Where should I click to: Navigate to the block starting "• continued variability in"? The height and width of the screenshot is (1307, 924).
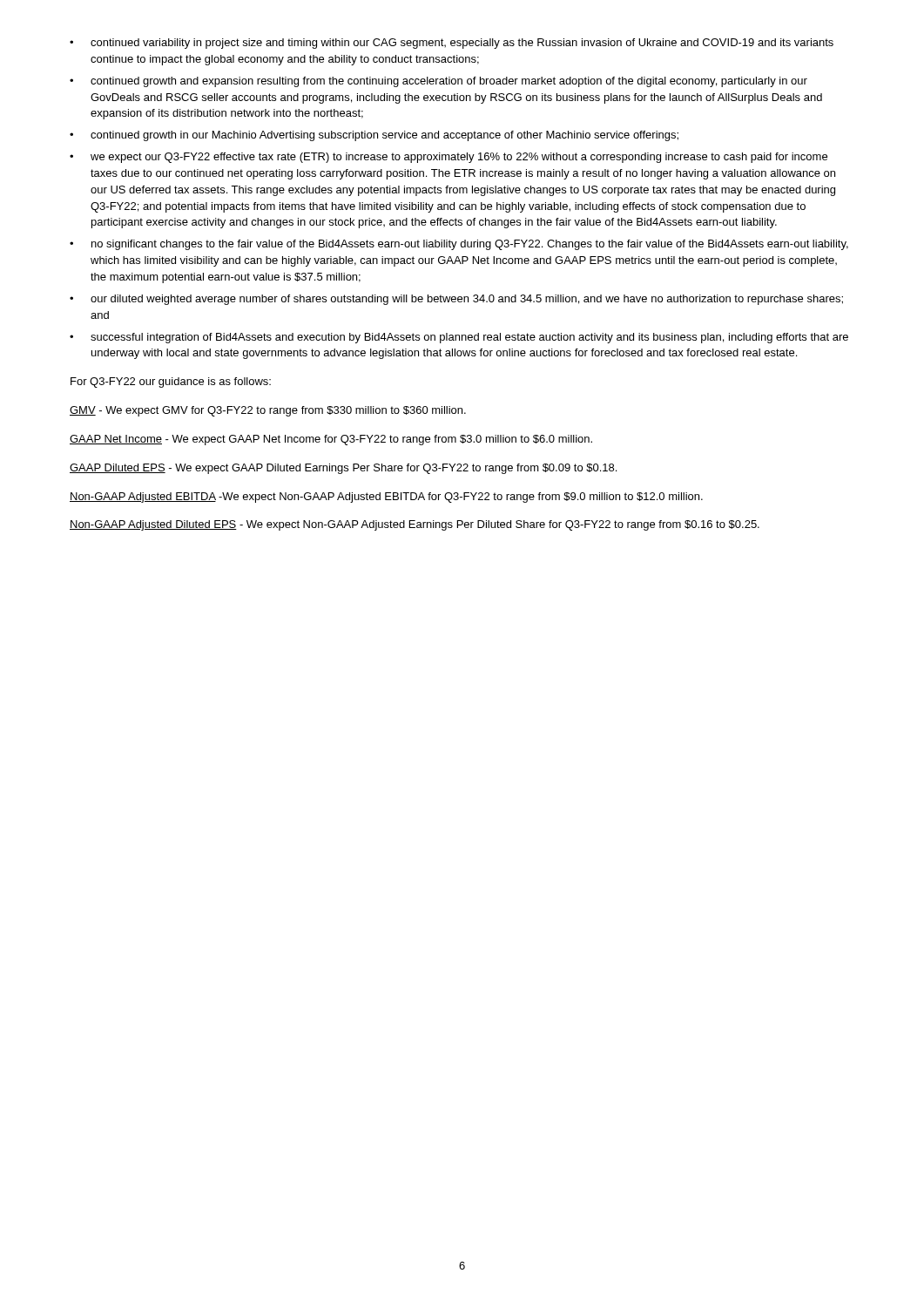pos(462,51)
